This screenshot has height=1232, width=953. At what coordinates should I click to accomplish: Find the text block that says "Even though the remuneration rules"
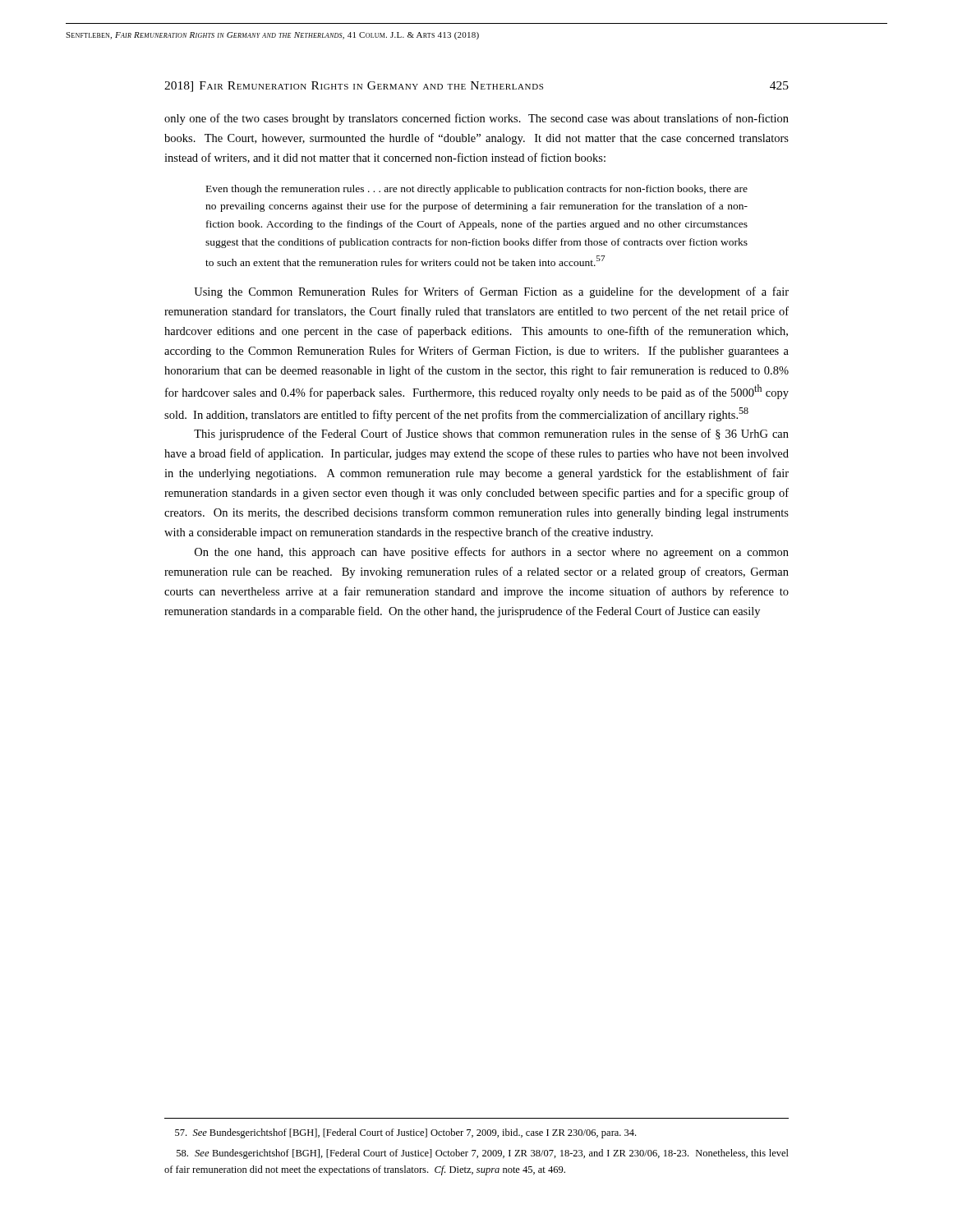pyautogui.click(x=476, y=225)
